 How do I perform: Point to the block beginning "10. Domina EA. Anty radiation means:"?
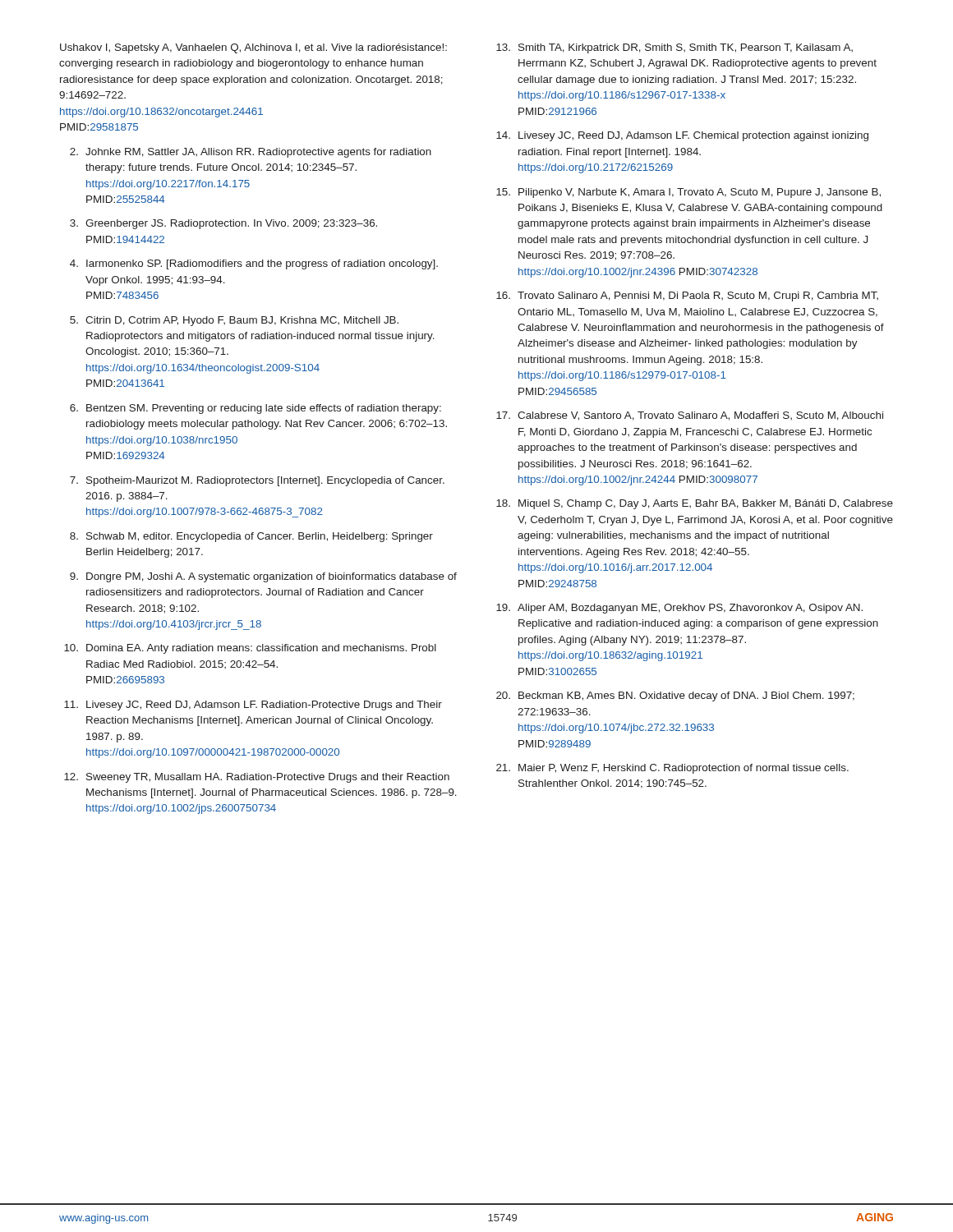(x=260, y=664)
